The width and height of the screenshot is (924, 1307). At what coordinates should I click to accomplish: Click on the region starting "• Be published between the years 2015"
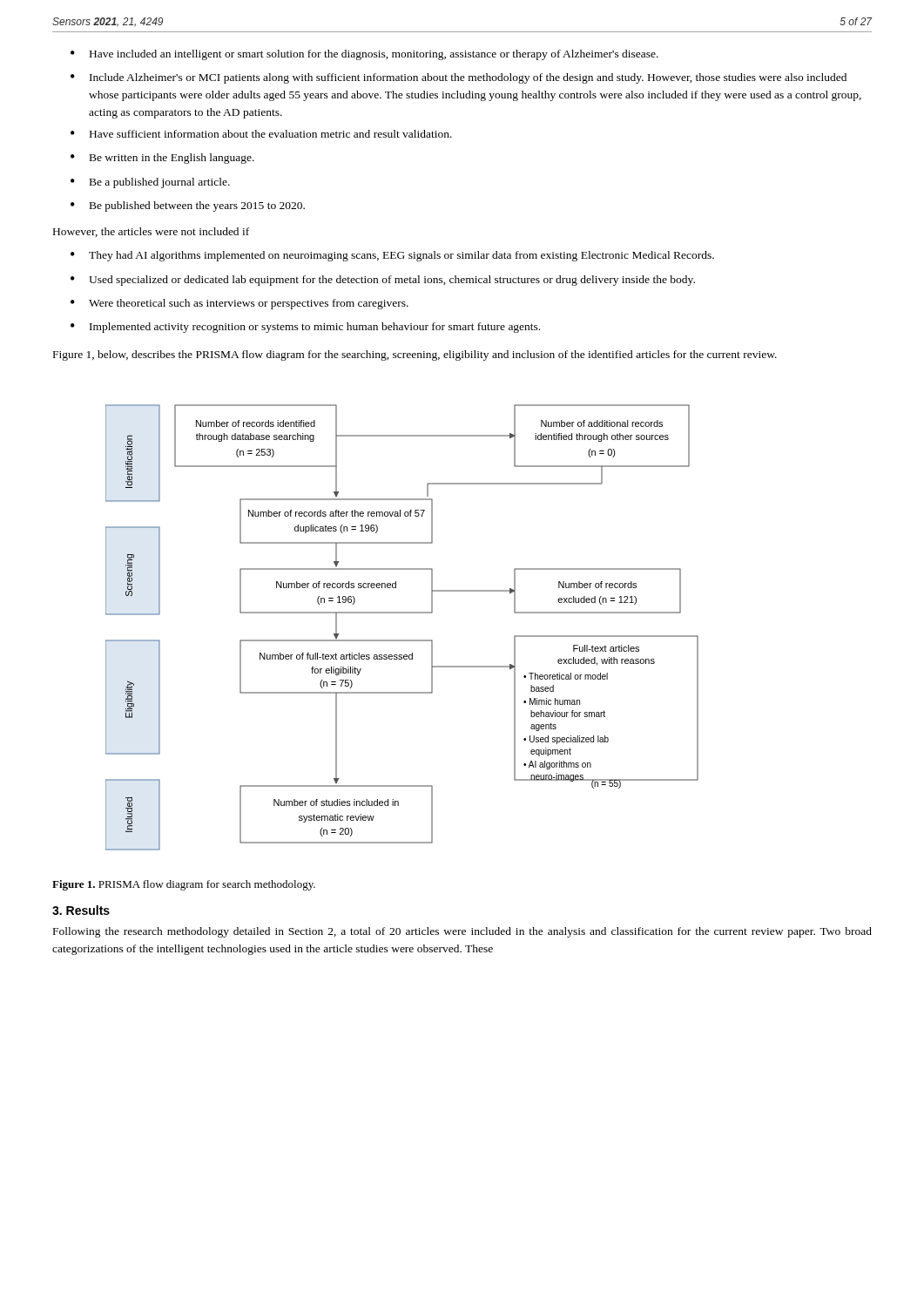(x=188, y=206)
